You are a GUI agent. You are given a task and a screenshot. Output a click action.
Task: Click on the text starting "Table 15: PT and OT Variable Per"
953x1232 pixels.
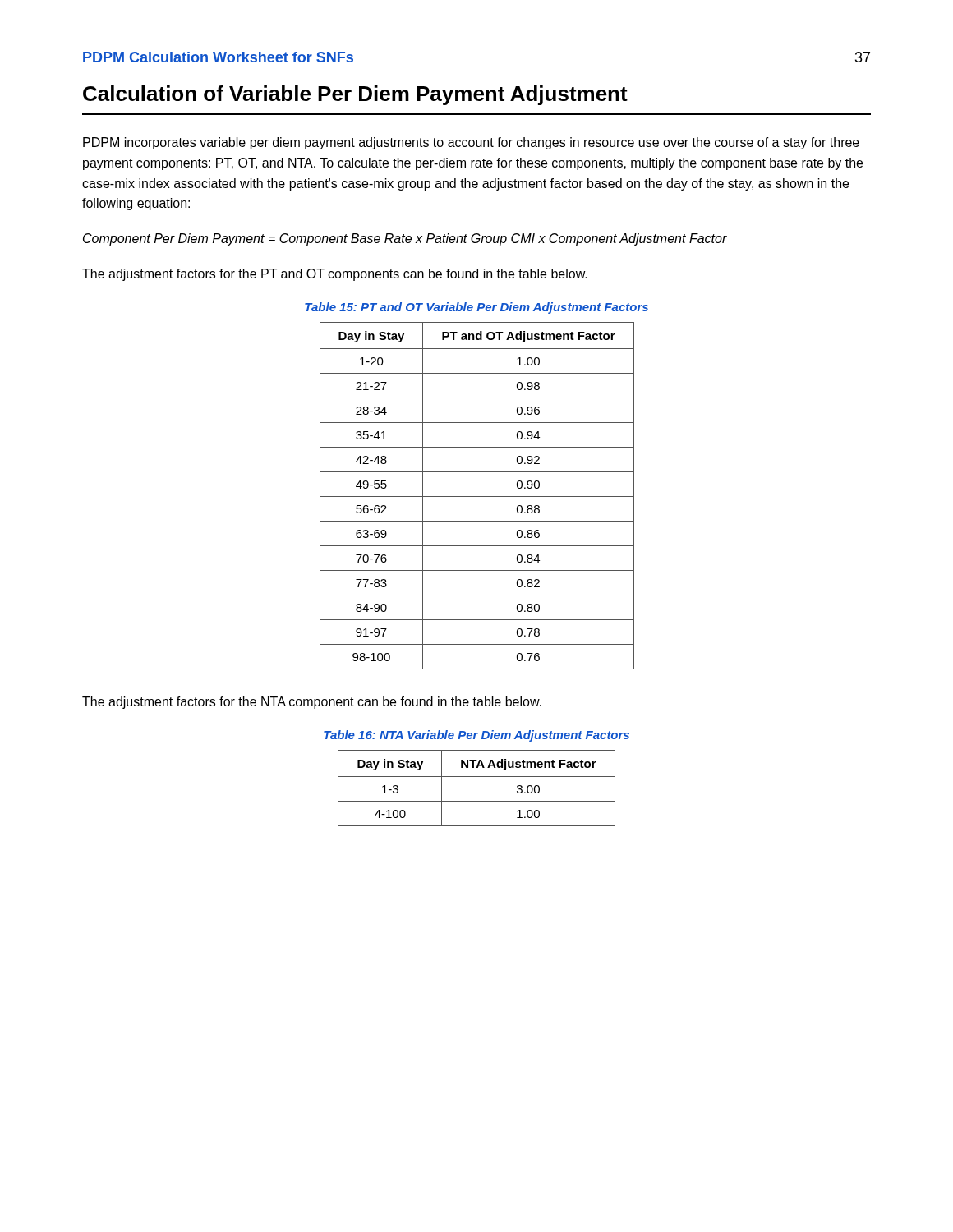(x=476, y=307)
